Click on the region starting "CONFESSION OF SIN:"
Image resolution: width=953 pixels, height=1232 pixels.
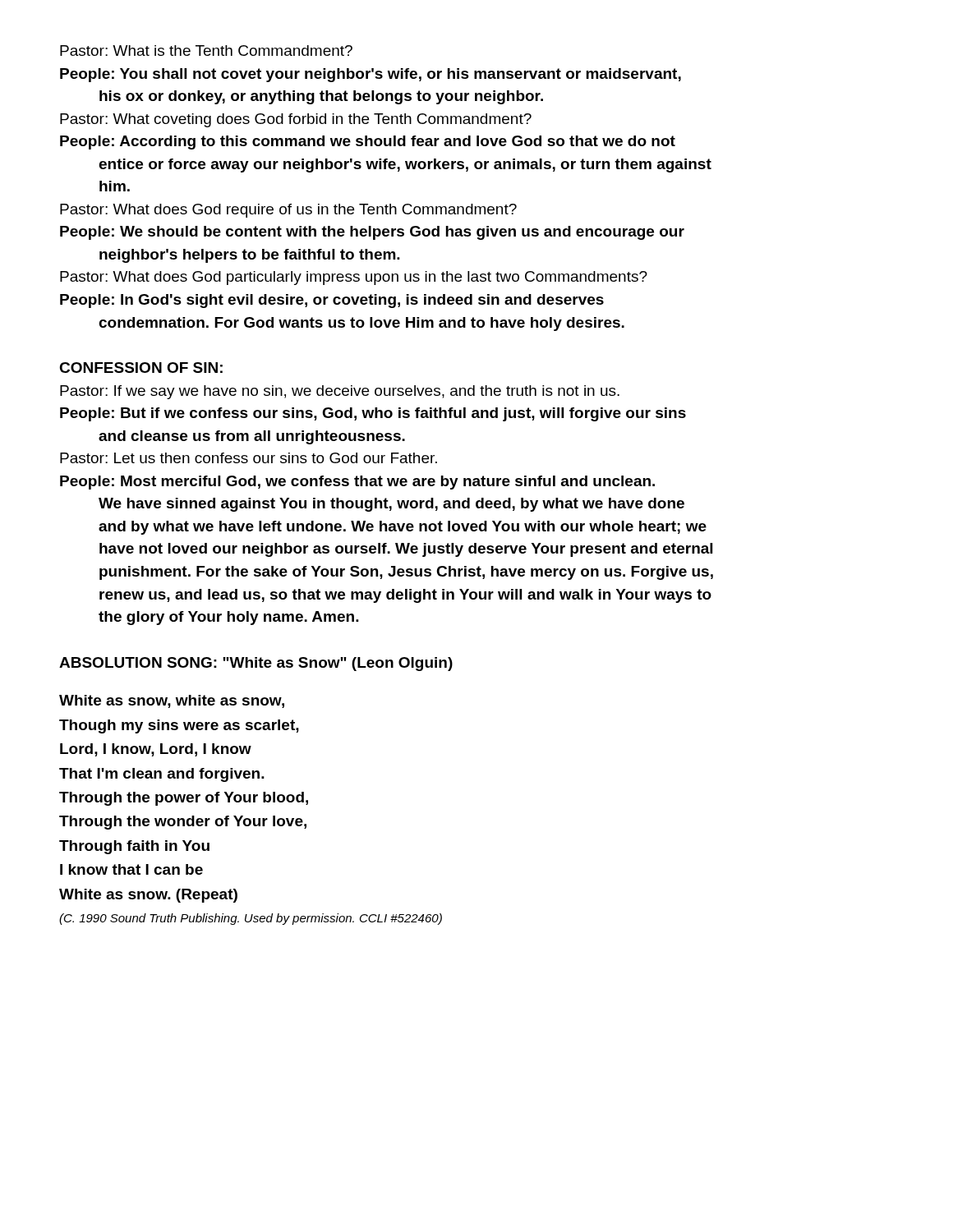142,368
